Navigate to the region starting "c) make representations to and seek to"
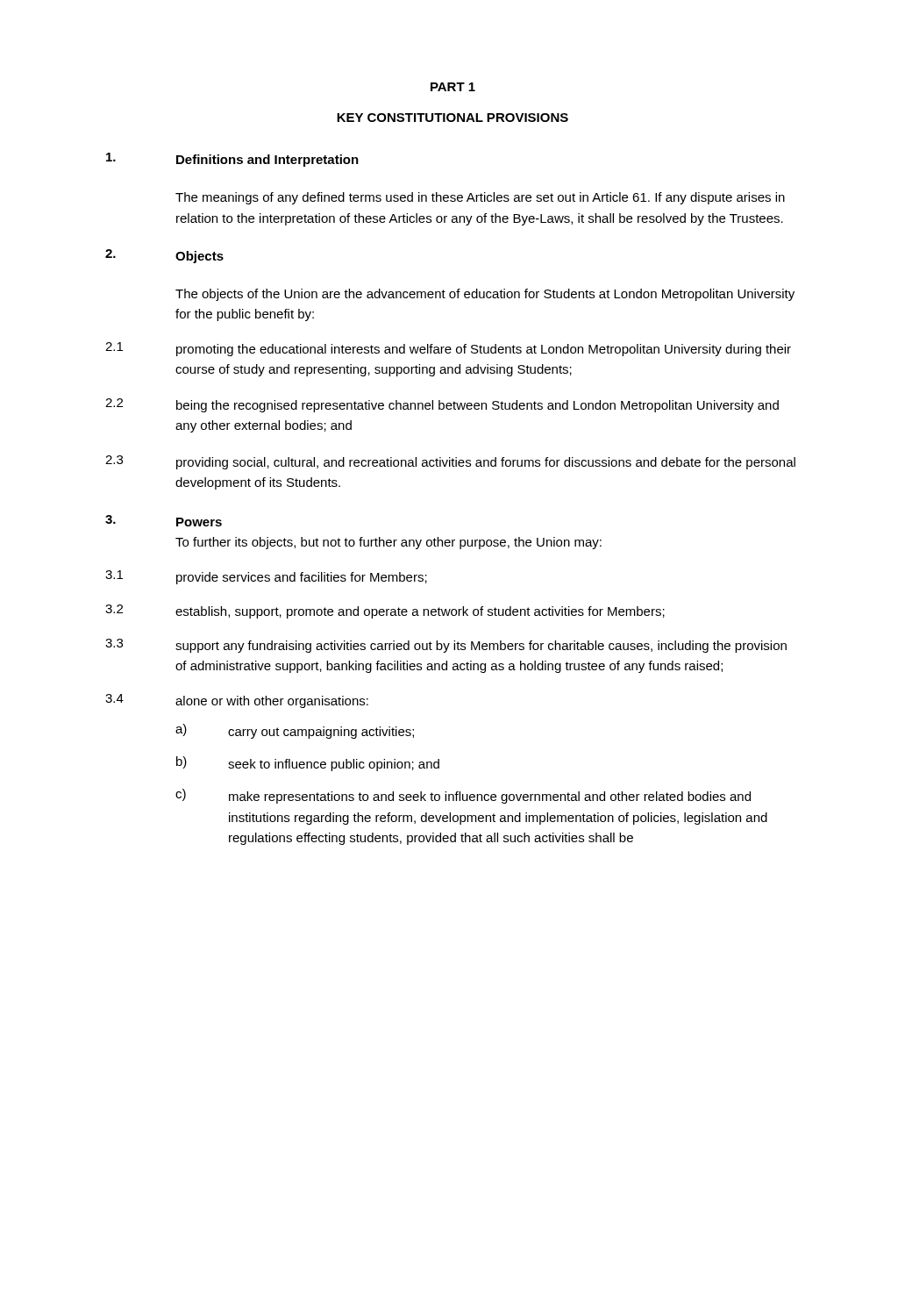 (x=488, y=817)
